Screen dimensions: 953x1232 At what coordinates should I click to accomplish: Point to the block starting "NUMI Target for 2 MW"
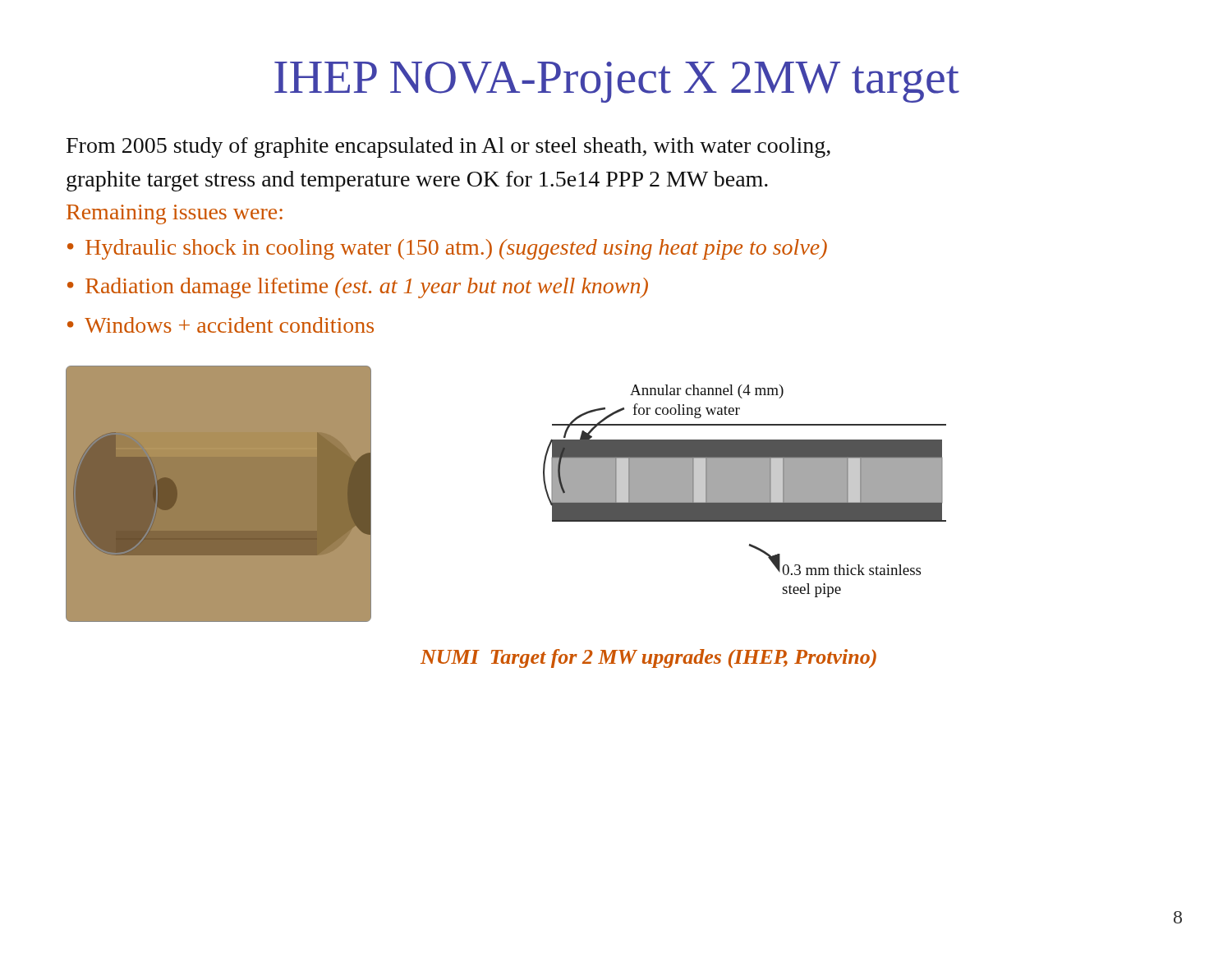[649, 657]
